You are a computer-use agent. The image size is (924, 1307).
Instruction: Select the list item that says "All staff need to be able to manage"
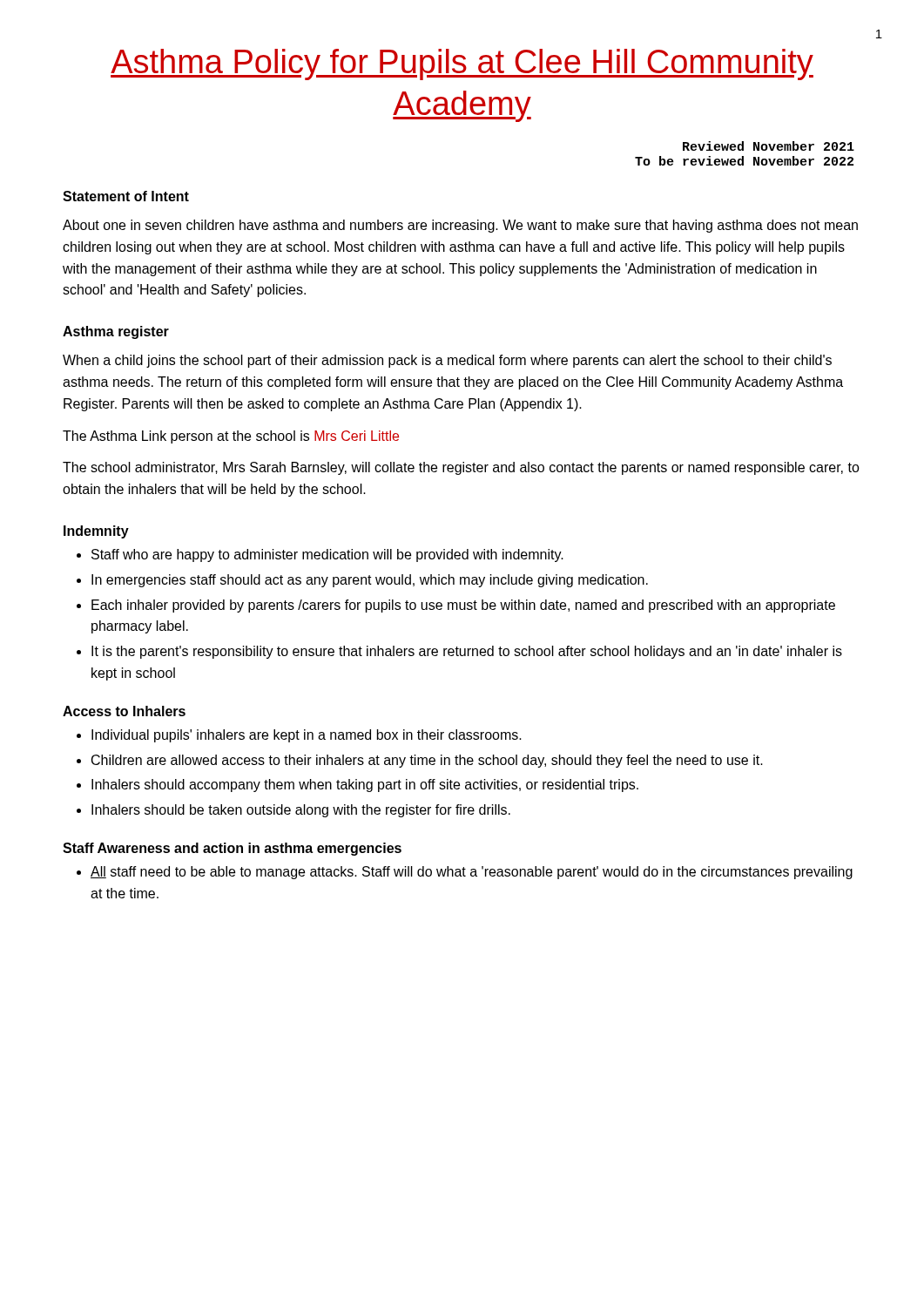pyautogui.click(x=472, y=883)
